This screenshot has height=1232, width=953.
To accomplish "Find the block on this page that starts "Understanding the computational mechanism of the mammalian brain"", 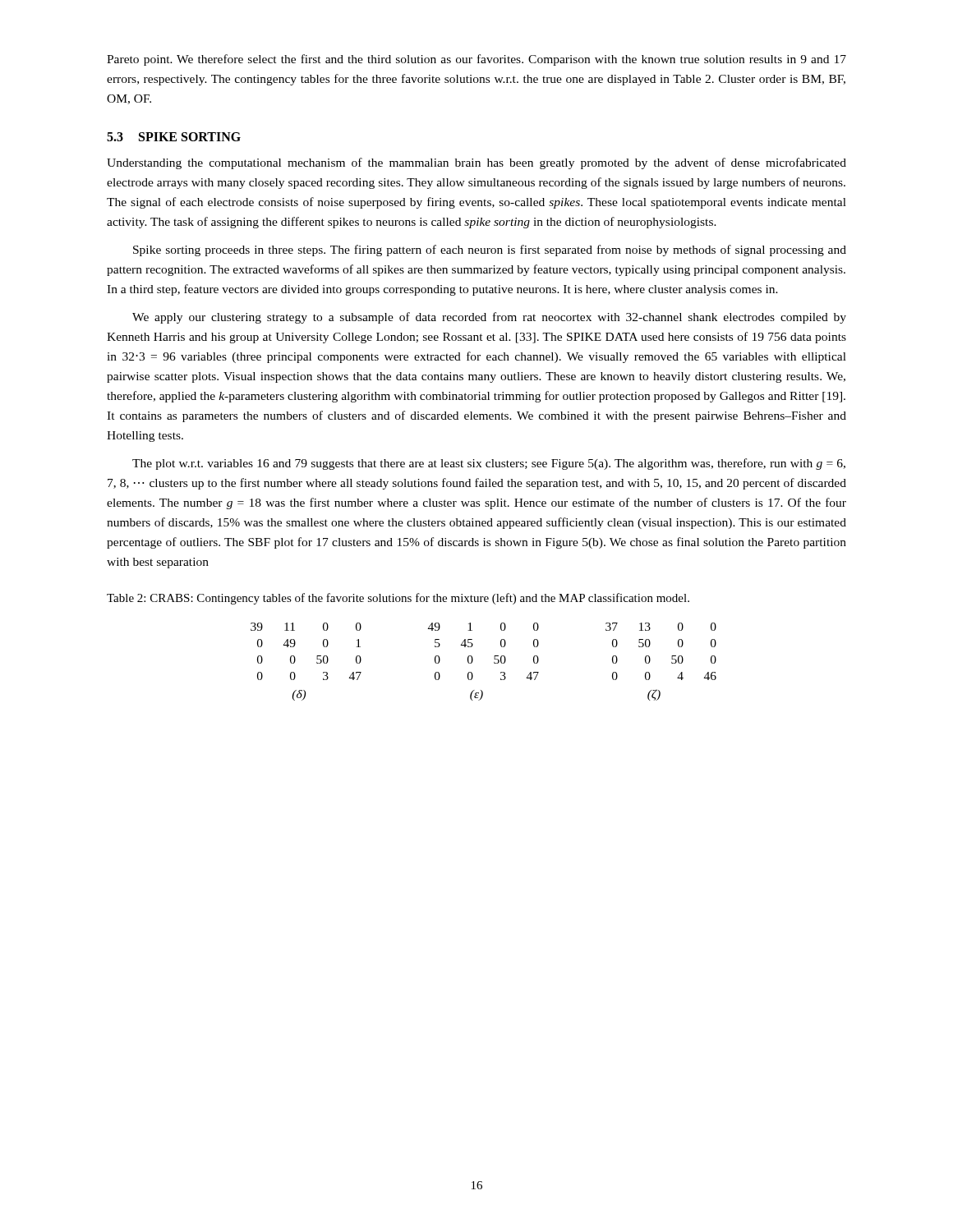I will 476,192.
